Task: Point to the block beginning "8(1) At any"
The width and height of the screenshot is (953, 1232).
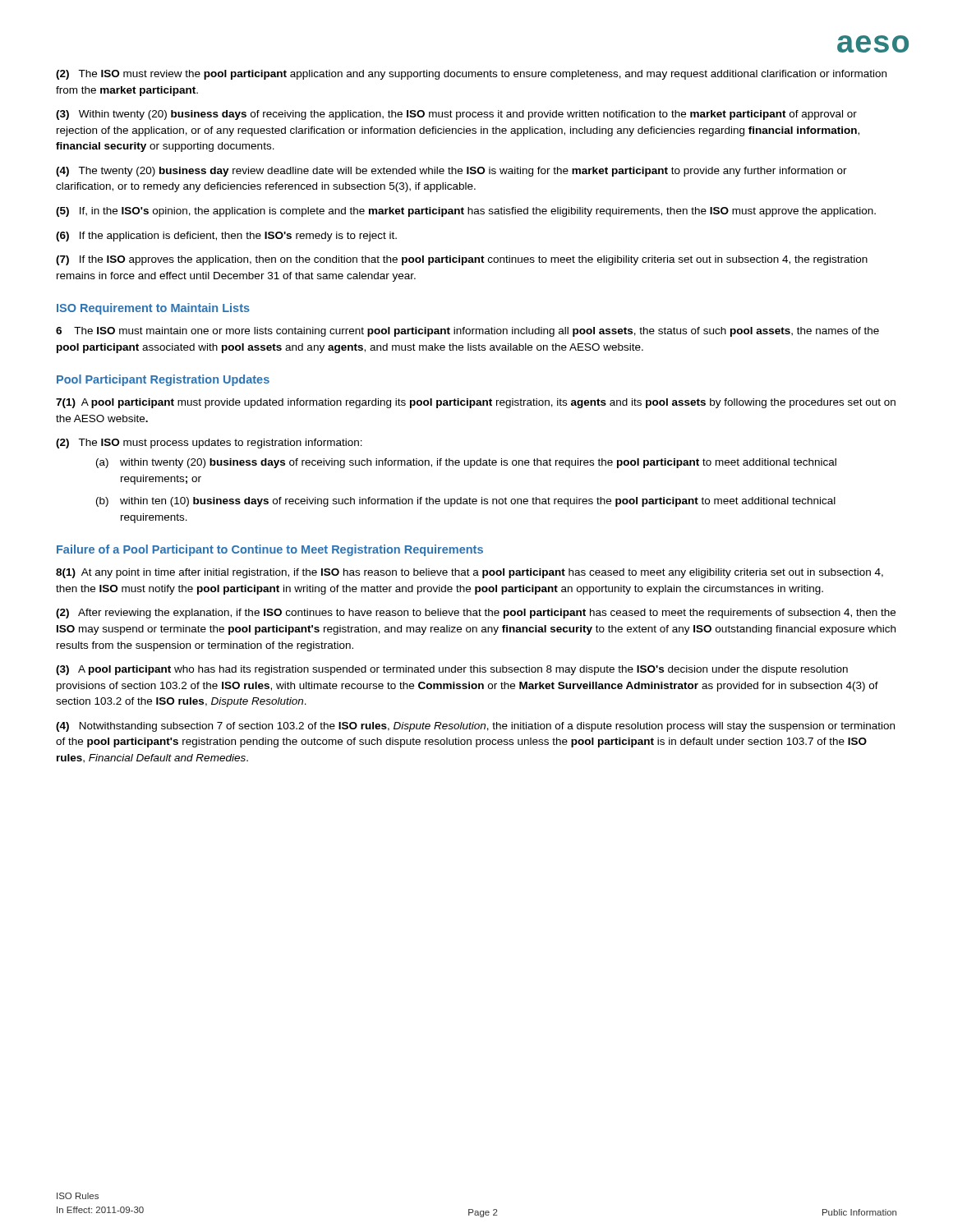Action: 470,580
